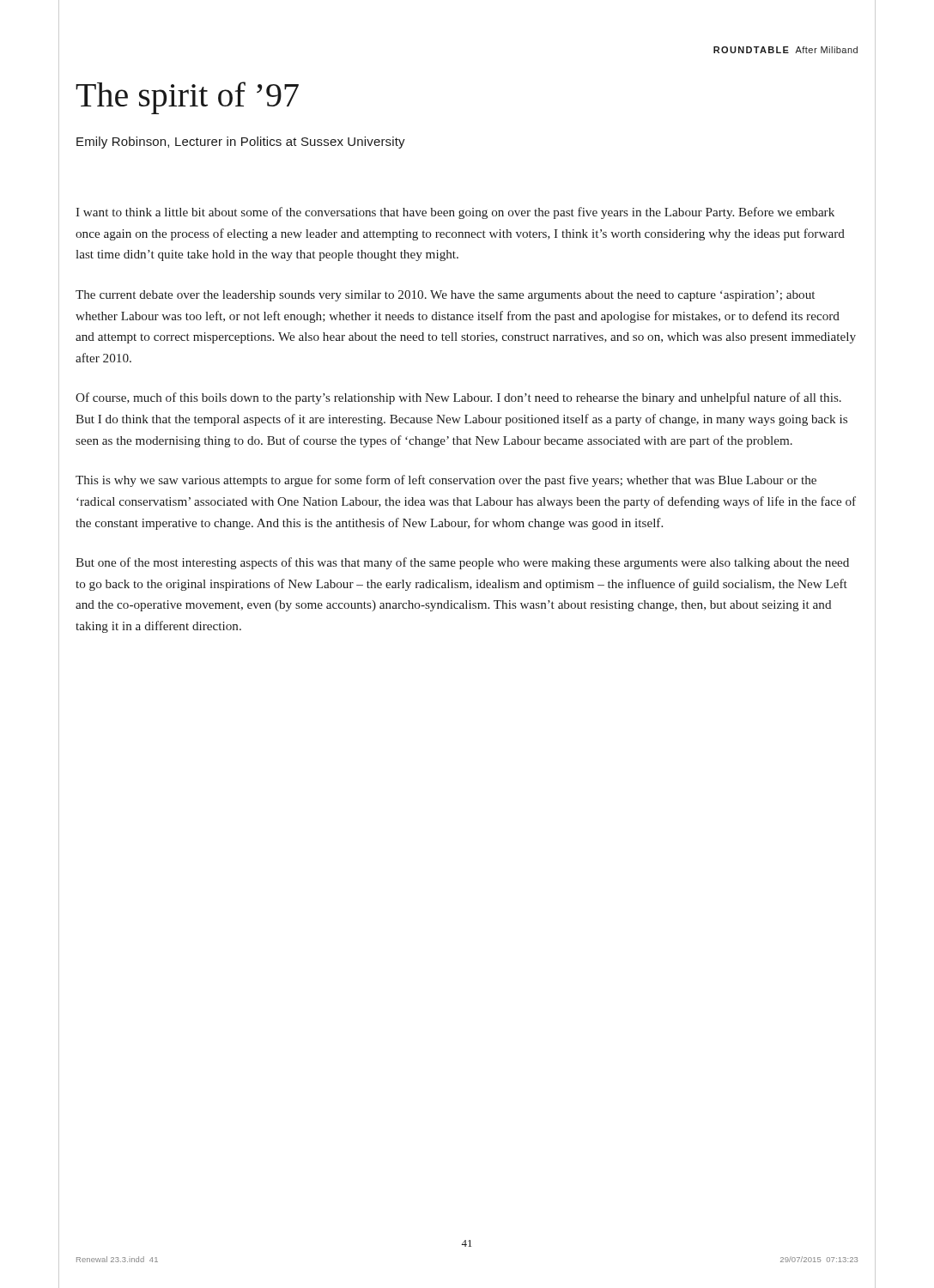Click on the section header that reads "Emily Robinson, Lecturer in Politics at"

tap(240, 141)
